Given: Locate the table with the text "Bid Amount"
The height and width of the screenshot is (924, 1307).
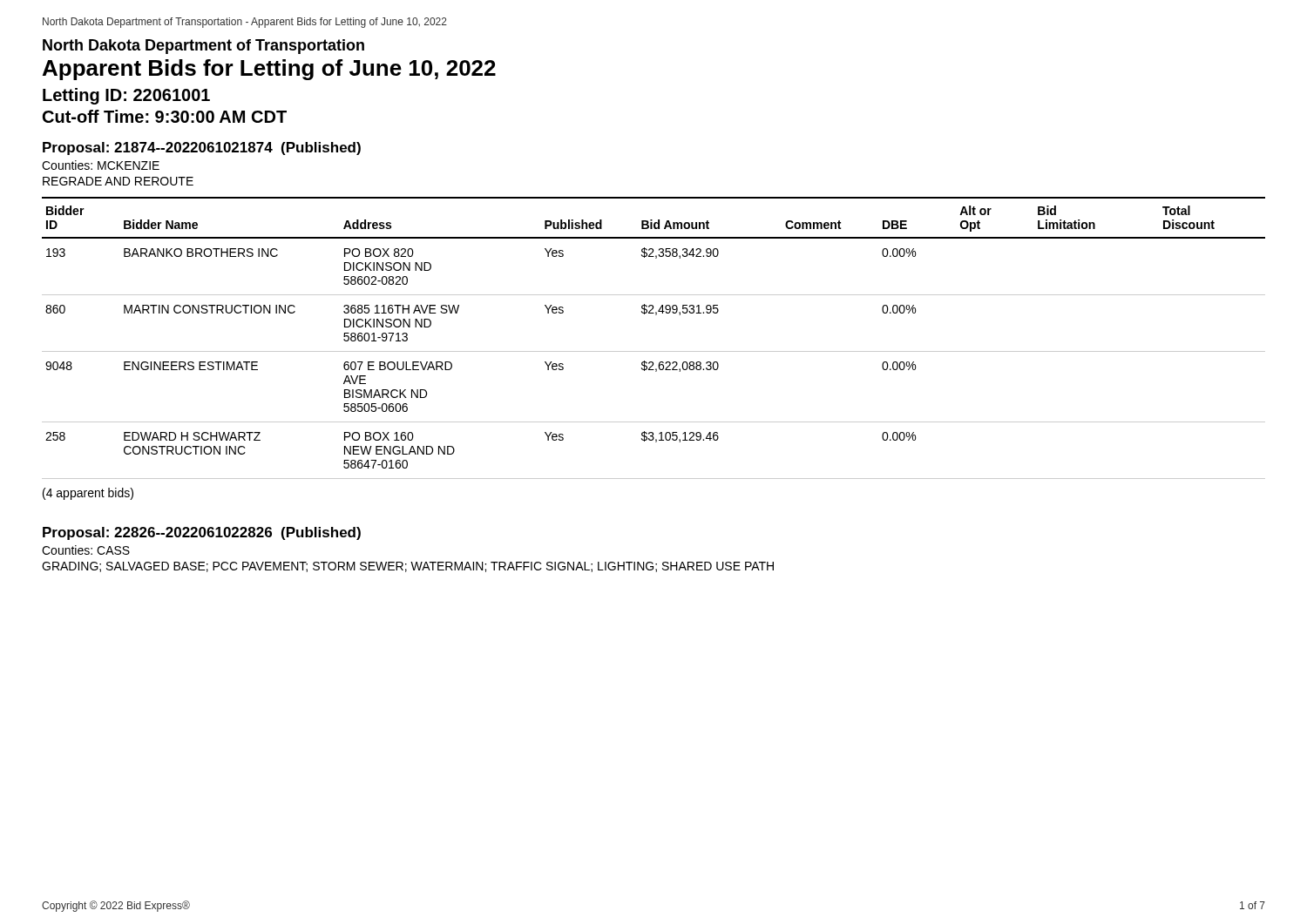Looking at the screenshot, I should (654, 338).
